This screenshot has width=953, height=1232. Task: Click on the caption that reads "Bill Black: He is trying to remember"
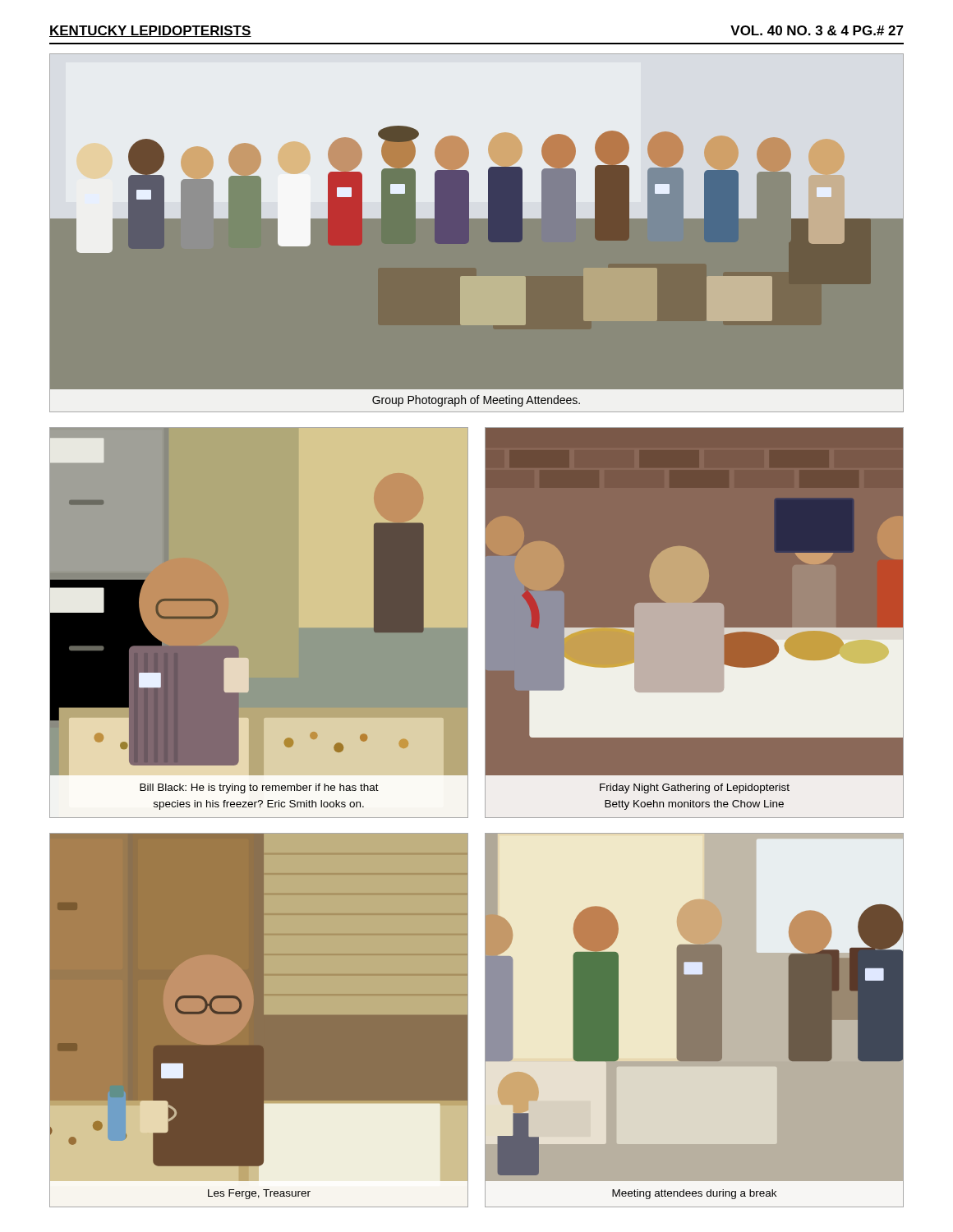pyautogui.click(x=259, y=795)
